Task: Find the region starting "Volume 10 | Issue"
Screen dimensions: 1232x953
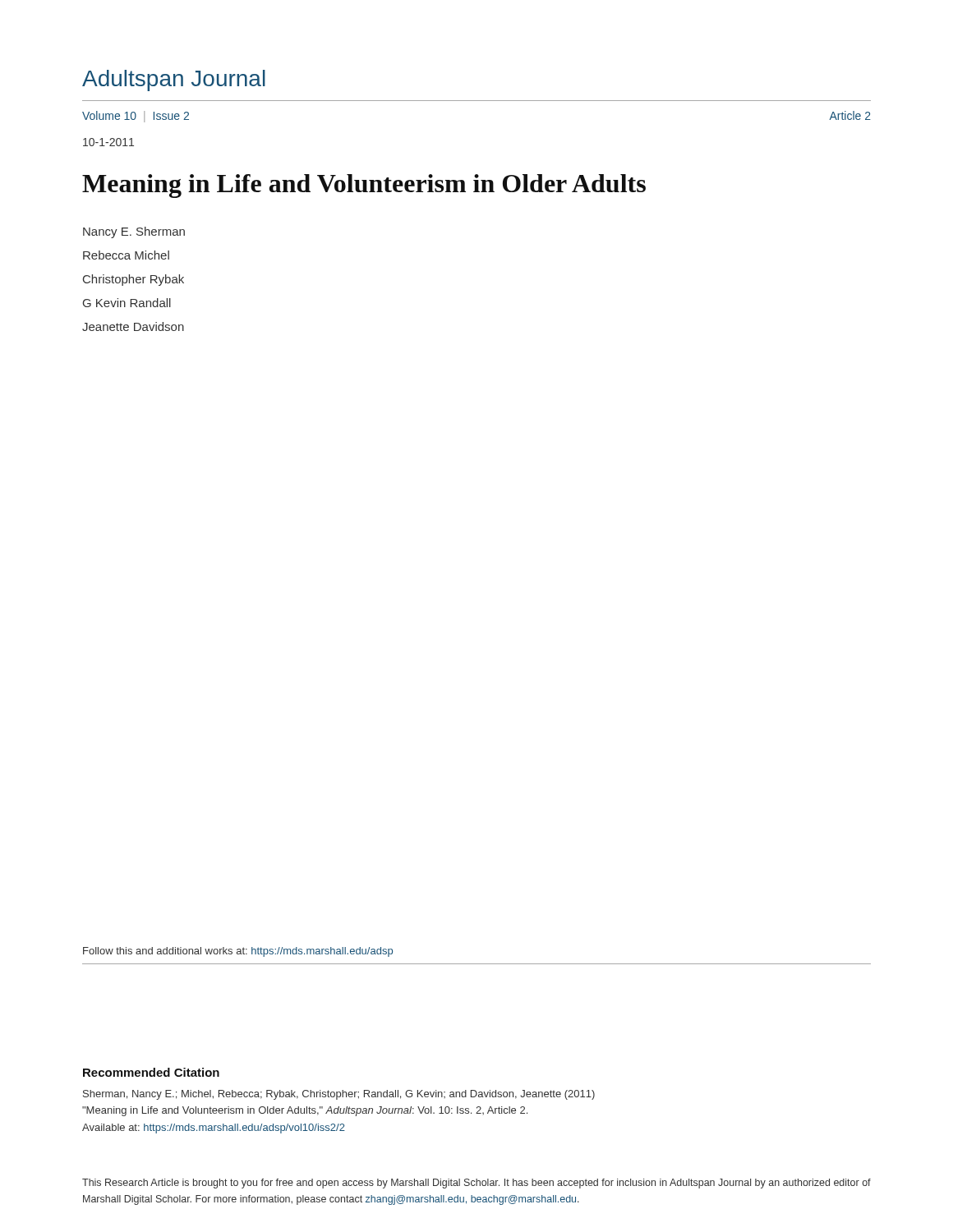Action: tap(135, 116)
